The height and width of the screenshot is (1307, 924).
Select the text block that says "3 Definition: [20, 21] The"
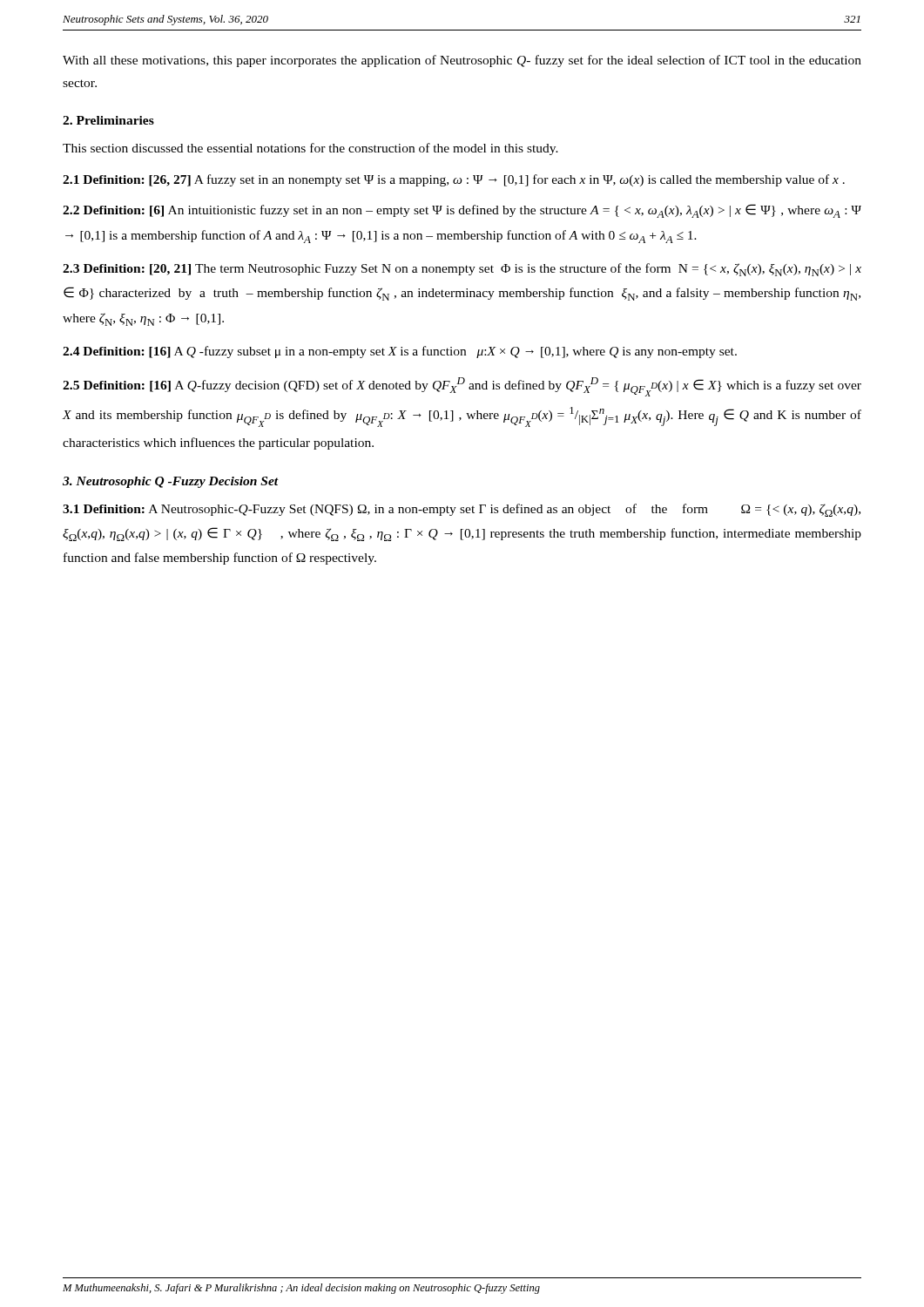(462, 295)
